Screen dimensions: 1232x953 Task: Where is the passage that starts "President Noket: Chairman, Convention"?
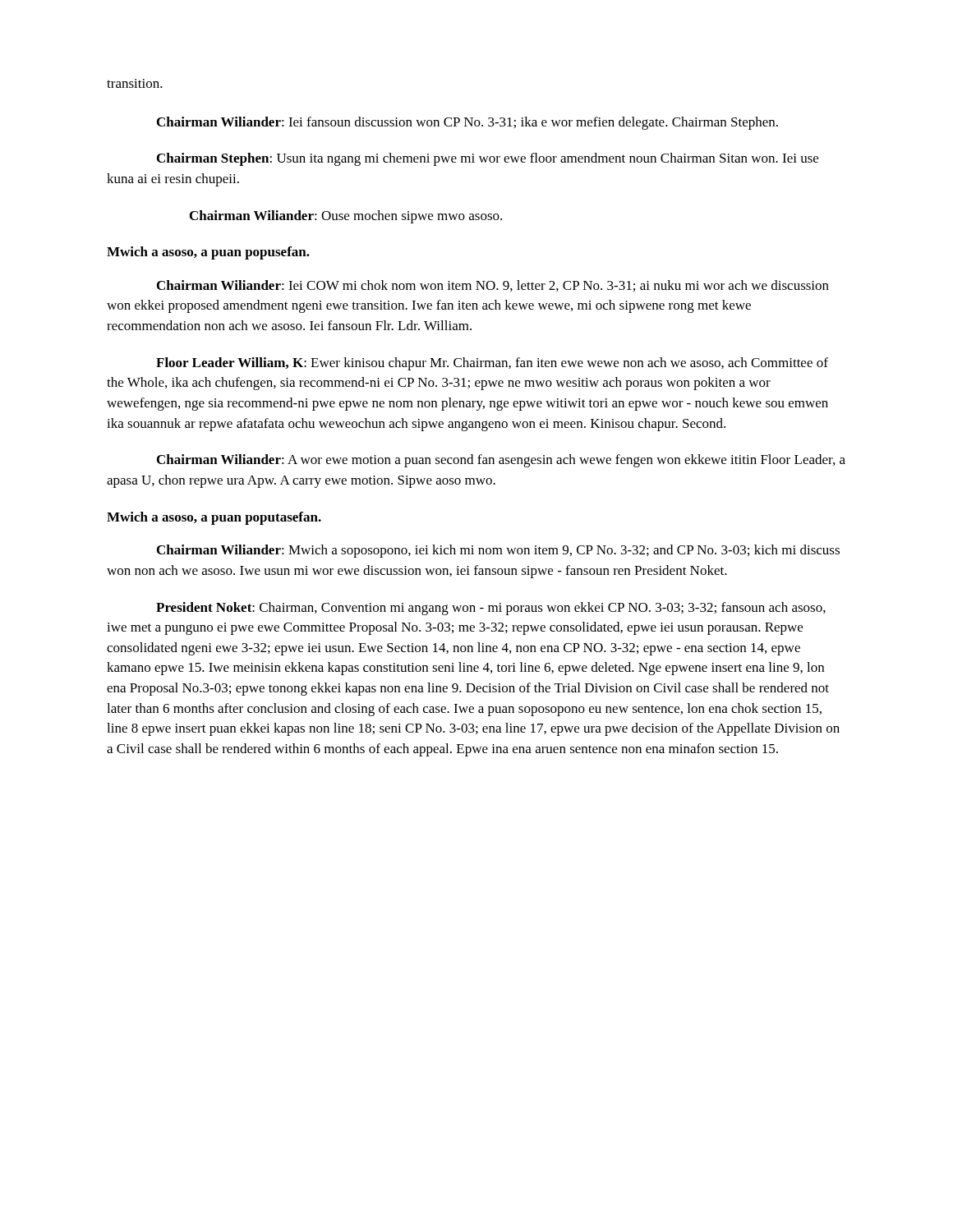tap(473, 678)
